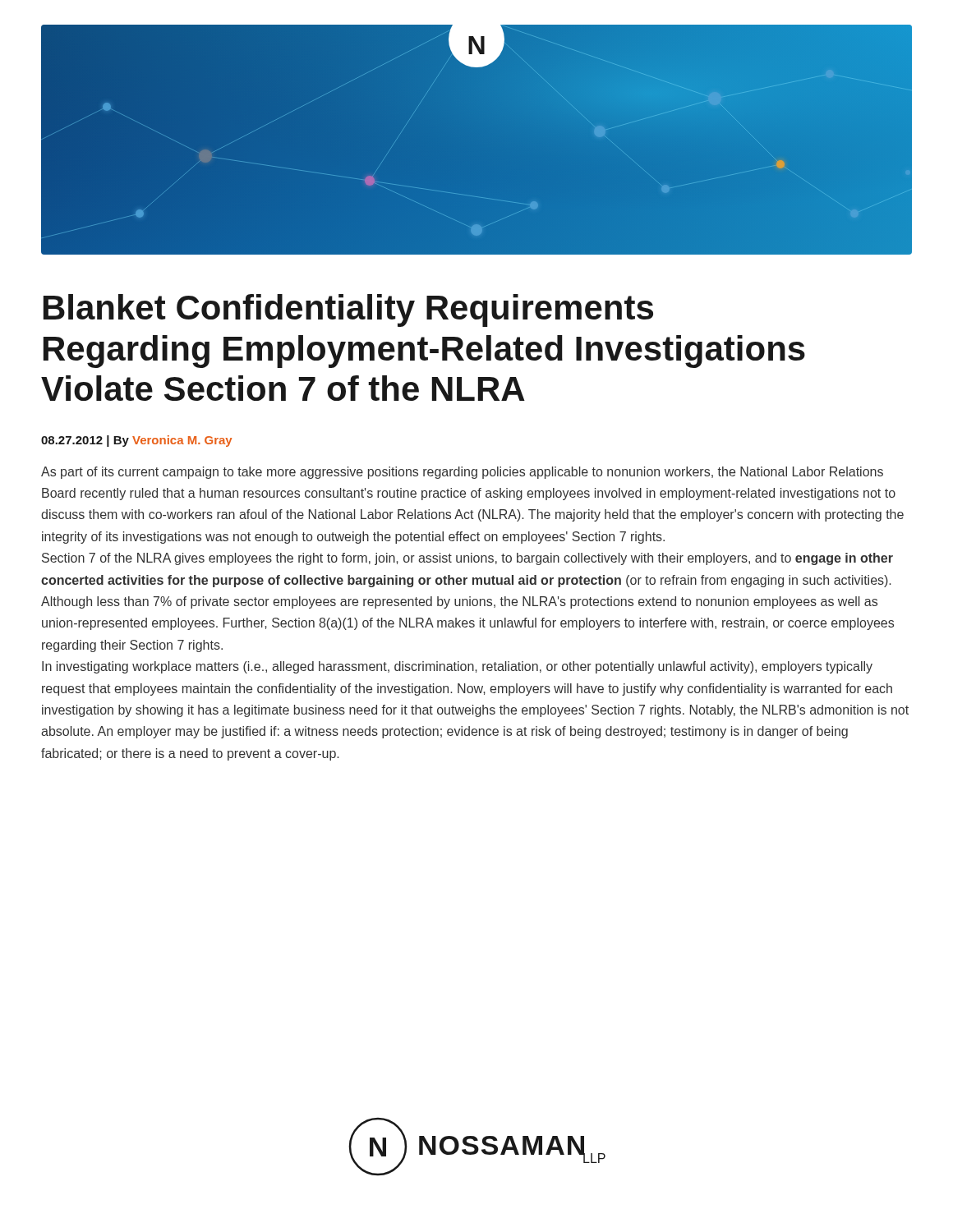Find the illustration
The image size is (953, 1232).
pyautogui.click(x=476, y=140)
